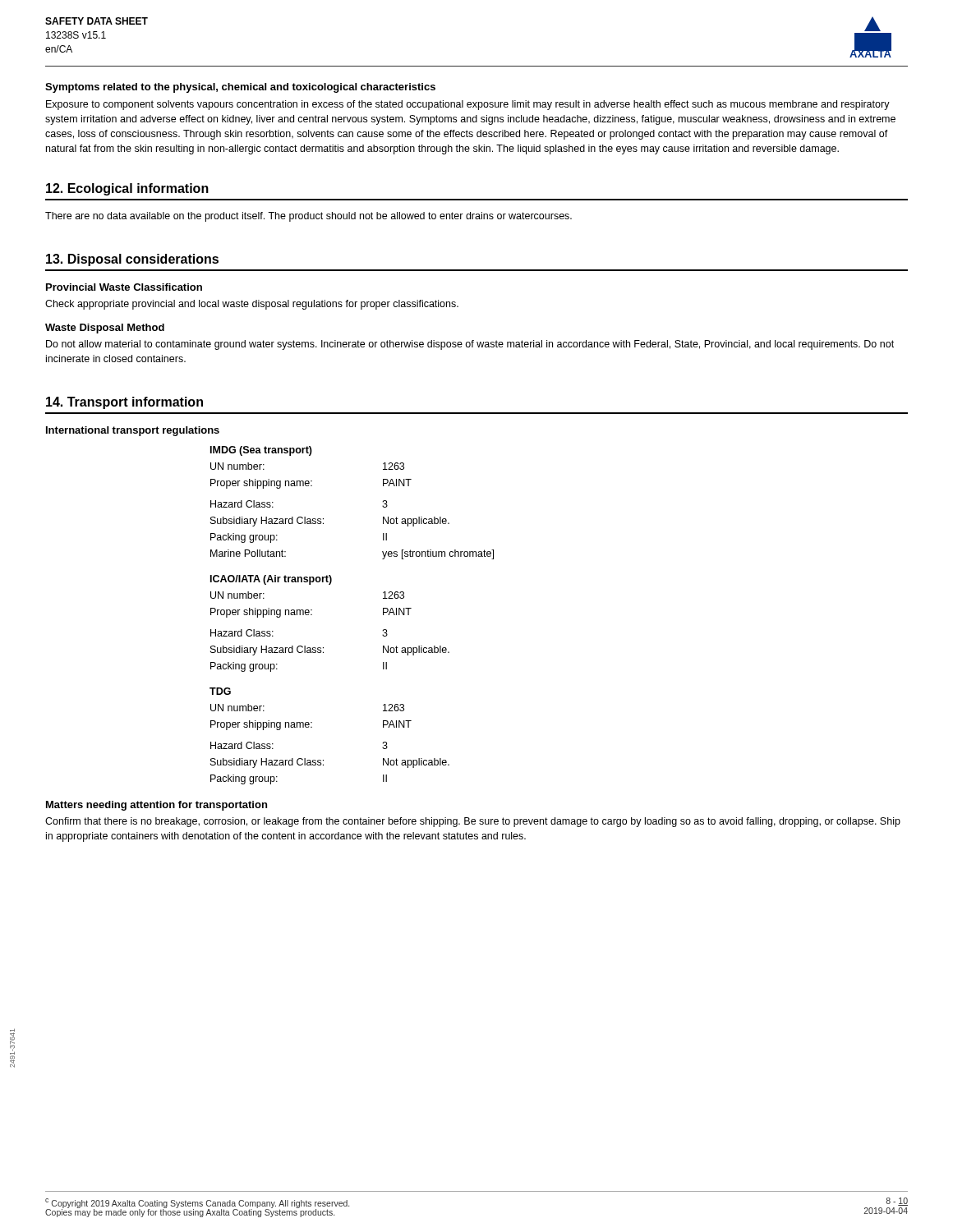The width and height of the screenshot is (953, 1232).
Task: Select the block starting "13. Disposal considerations"
Action: pyautogui.click(x=132, y=259)
